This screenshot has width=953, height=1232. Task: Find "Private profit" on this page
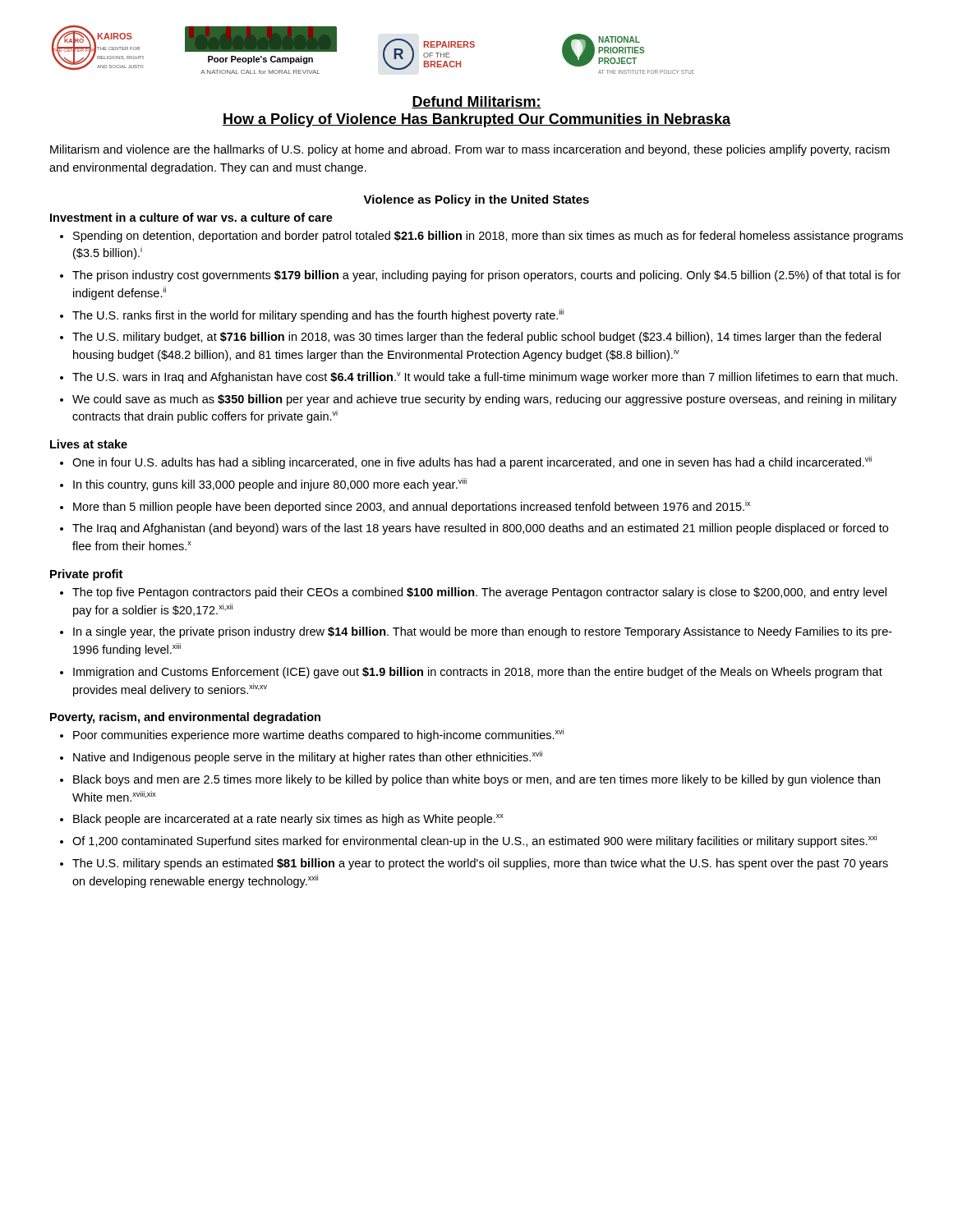click(86, 574)
